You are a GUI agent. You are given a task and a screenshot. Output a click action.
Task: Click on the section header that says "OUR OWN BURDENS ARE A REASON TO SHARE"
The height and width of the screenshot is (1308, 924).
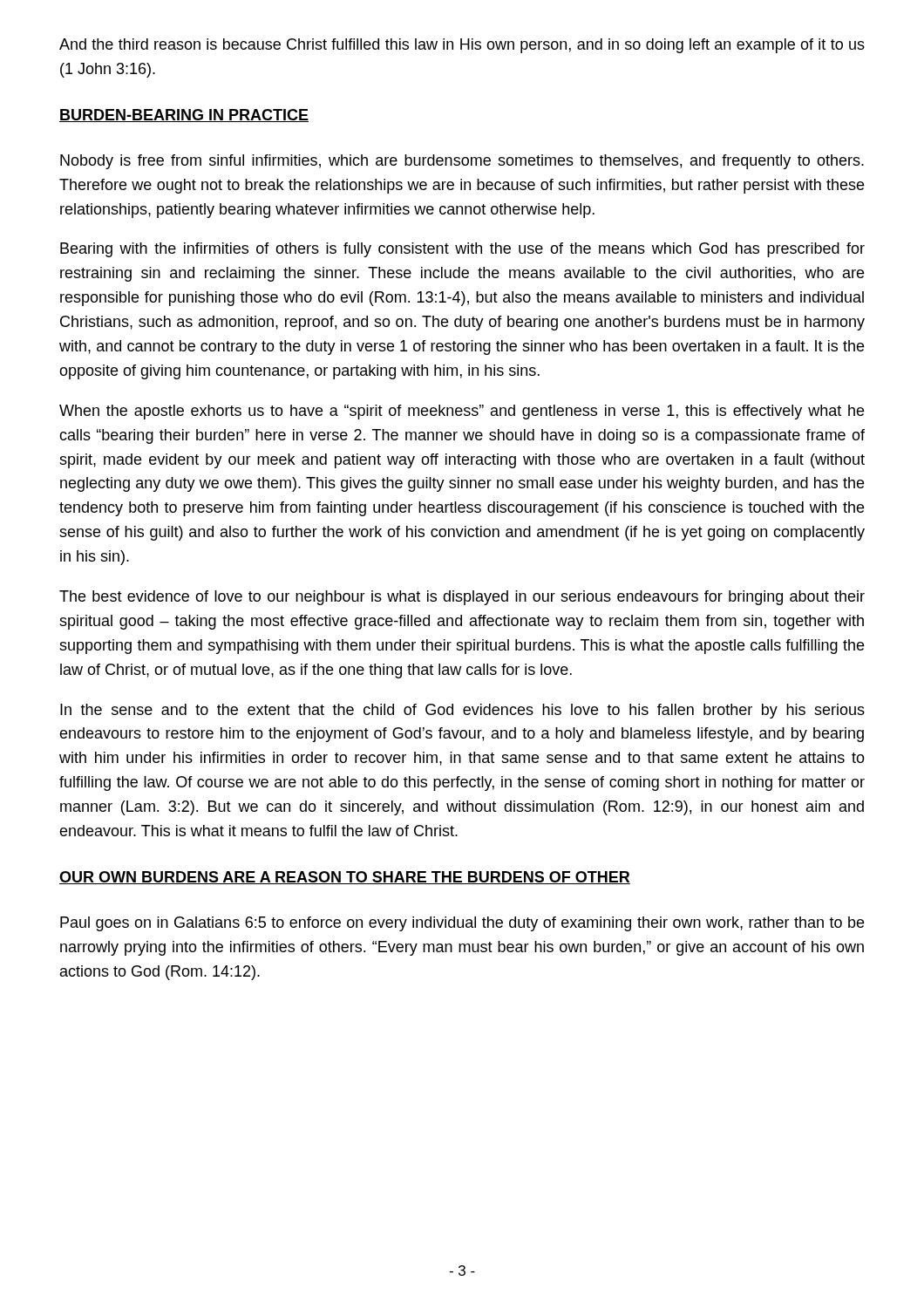coord(345,878)
